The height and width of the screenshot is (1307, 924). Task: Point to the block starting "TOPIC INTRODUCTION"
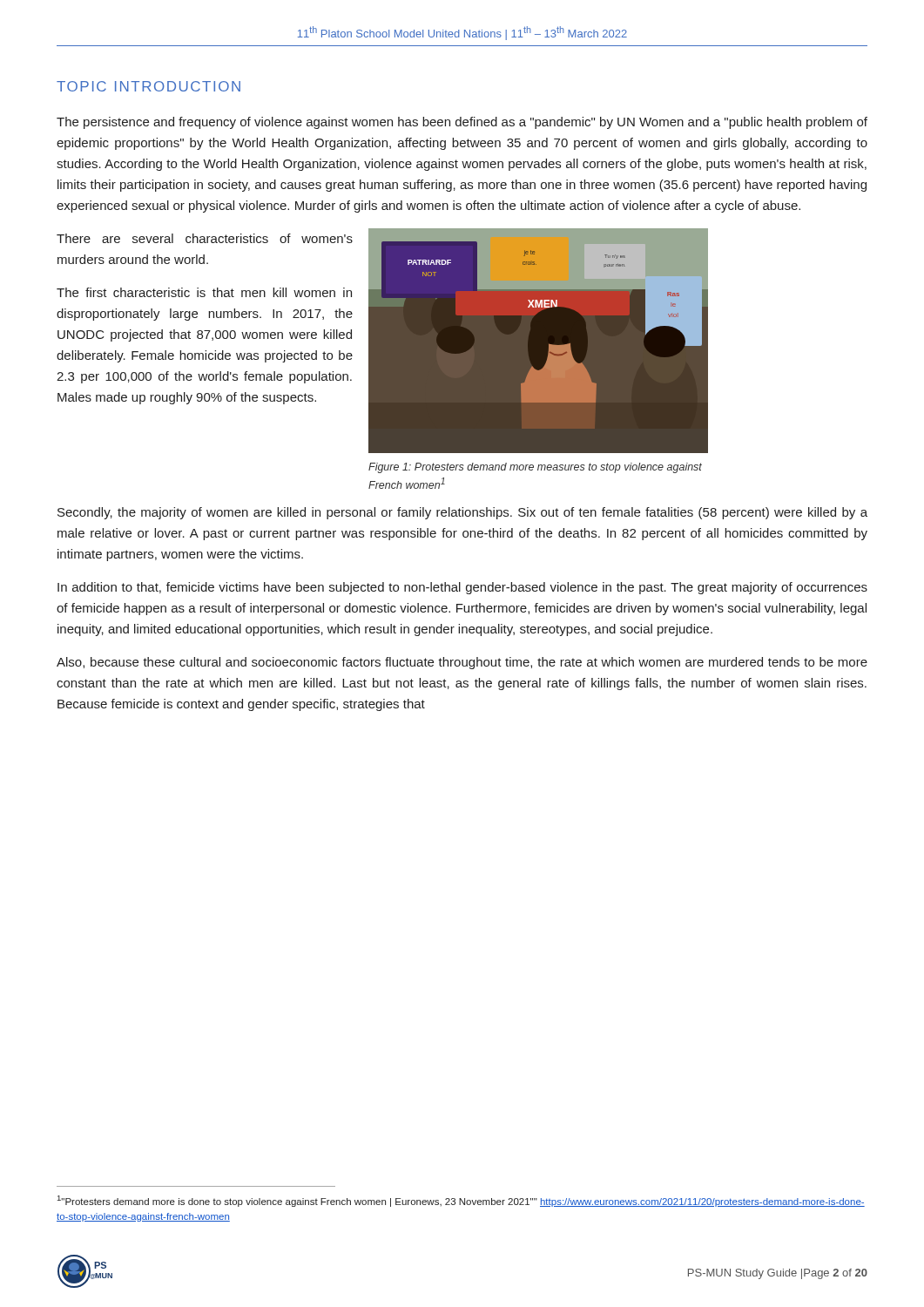pos(150,87)
